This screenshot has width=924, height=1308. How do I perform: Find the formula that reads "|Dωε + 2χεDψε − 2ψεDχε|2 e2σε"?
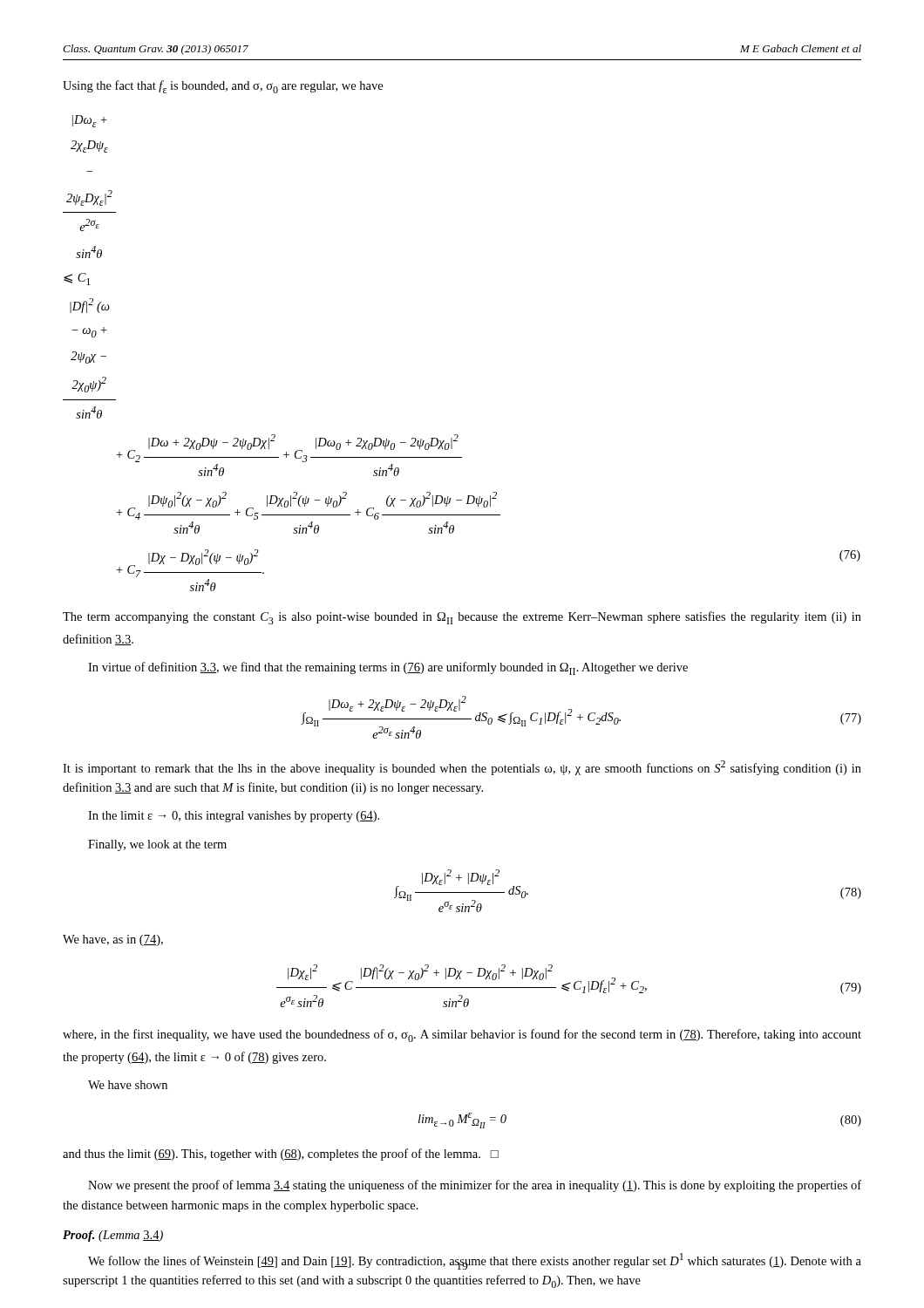coord(90,121)
